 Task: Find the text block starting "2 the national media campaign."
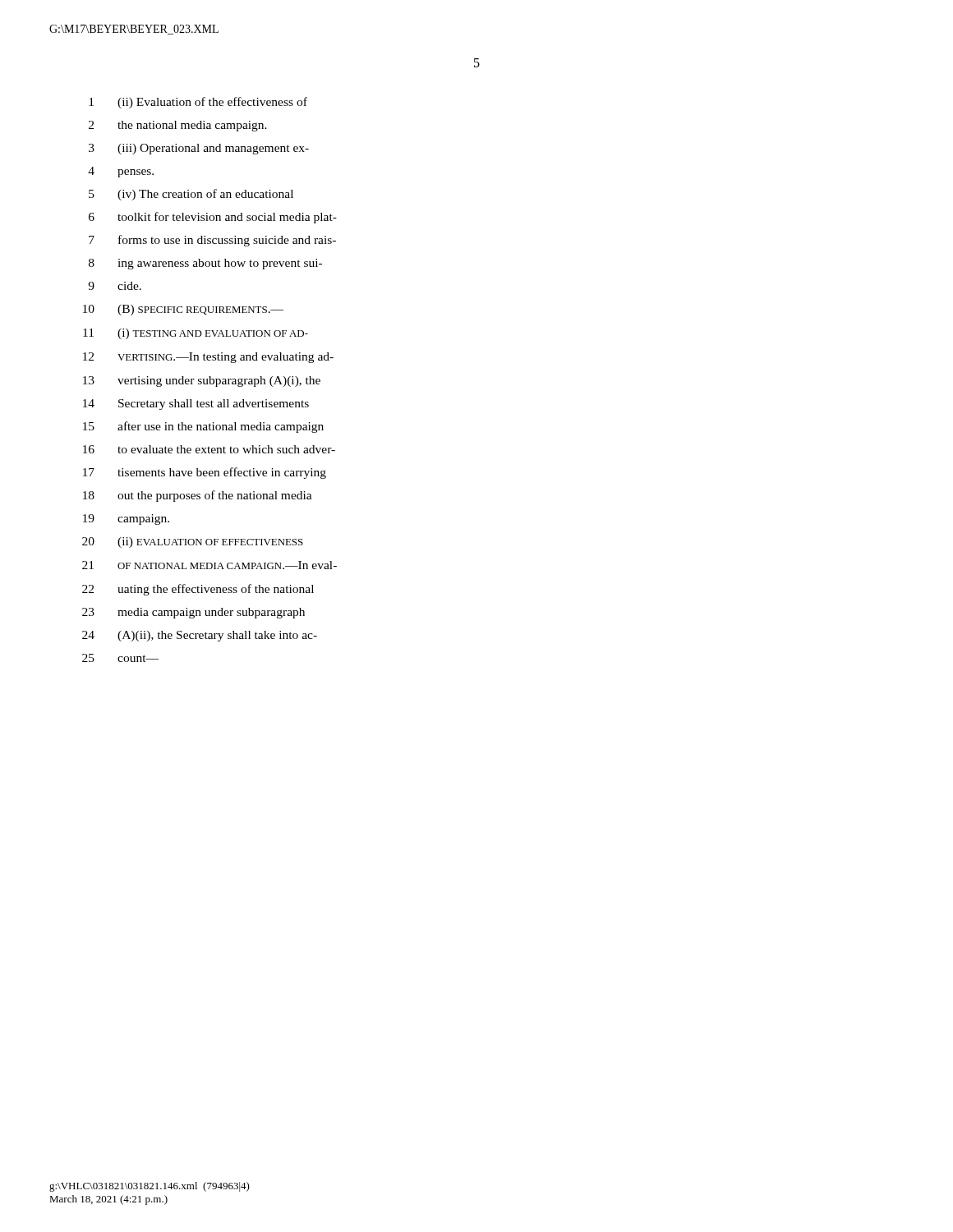[178, 126]
